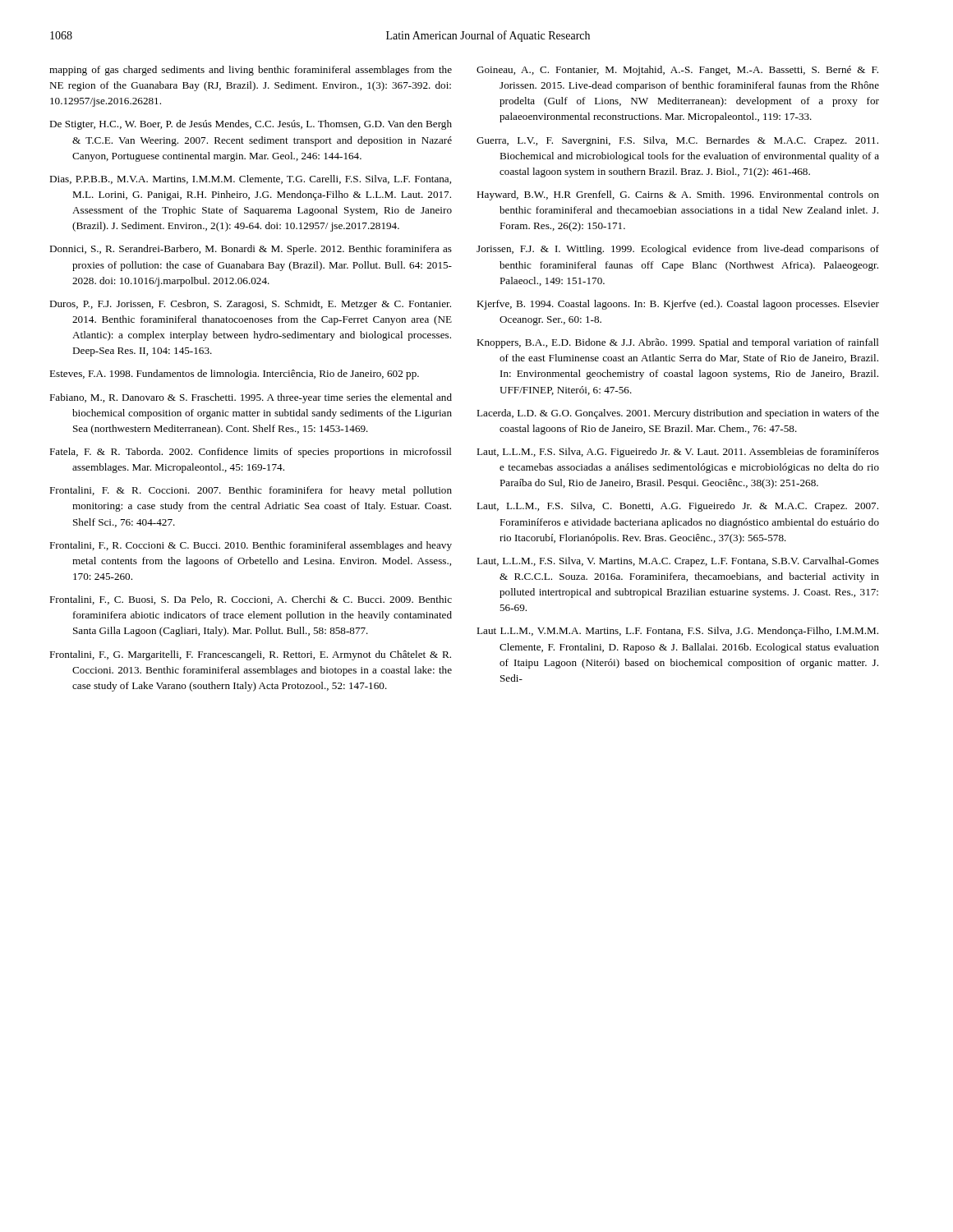Image resolution: width=953 pixels, height=1232 pixels.
Task: Select the list item that says "Duros, P., F.J."
Action: (251, 327)
